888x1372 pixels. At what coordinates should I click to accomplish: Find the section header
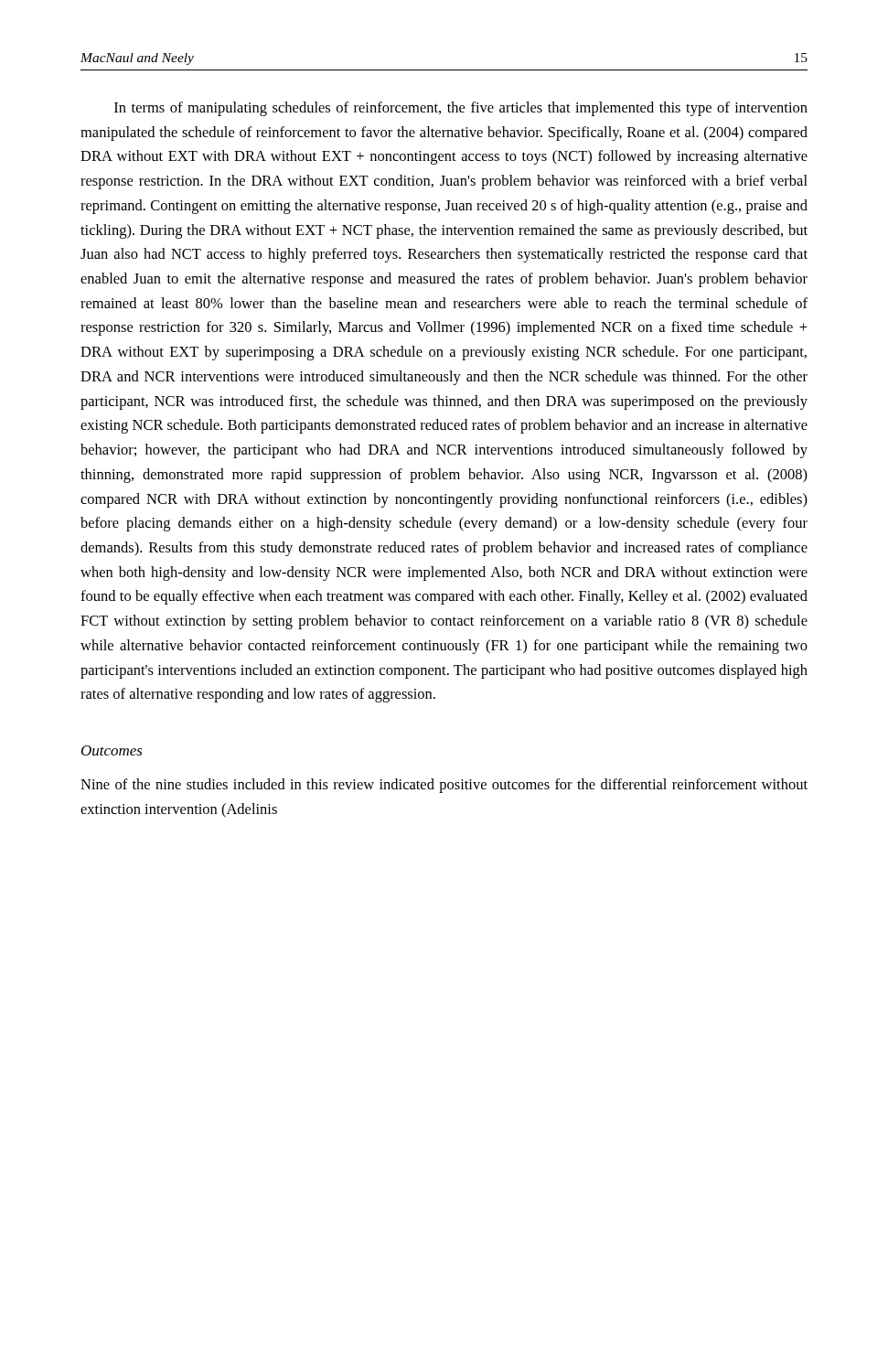coord(112,750)
